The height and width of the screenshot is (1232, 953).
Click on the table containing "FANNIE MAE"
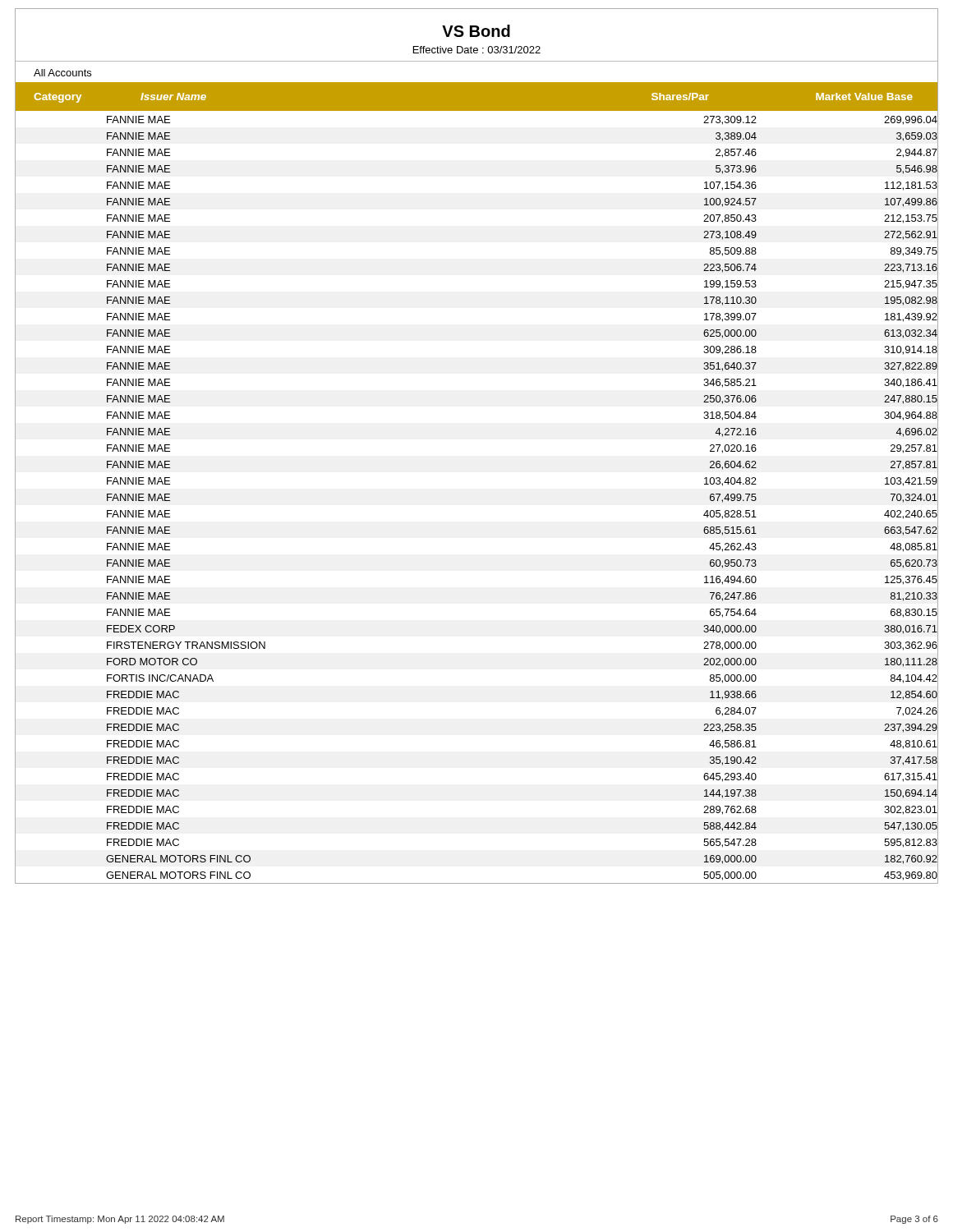pos(476,497)
